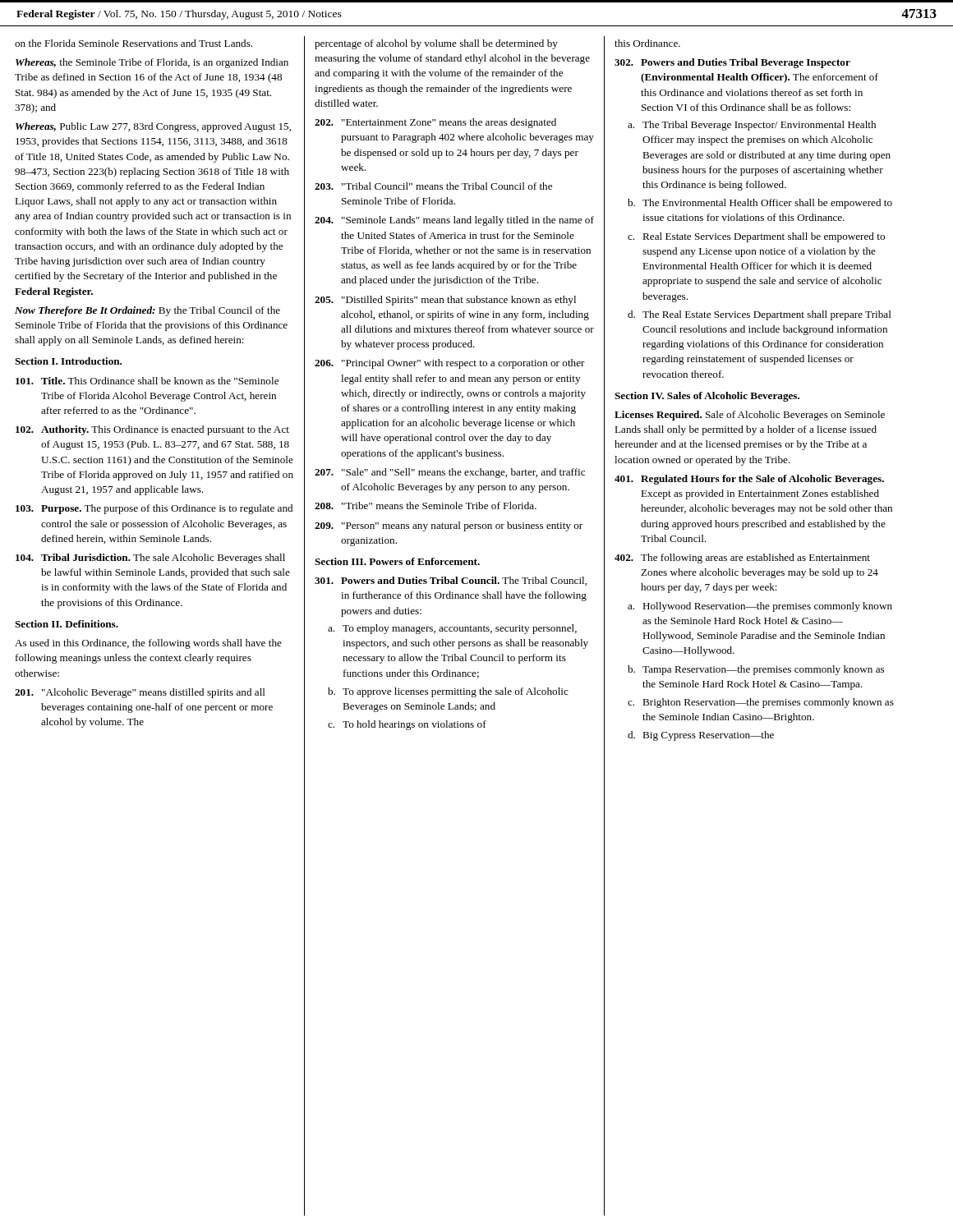Point to the text starting "103. Purpose. The purpose of this"
Viewport: 953px width, 1232px height.
click(x=154, y=524)
